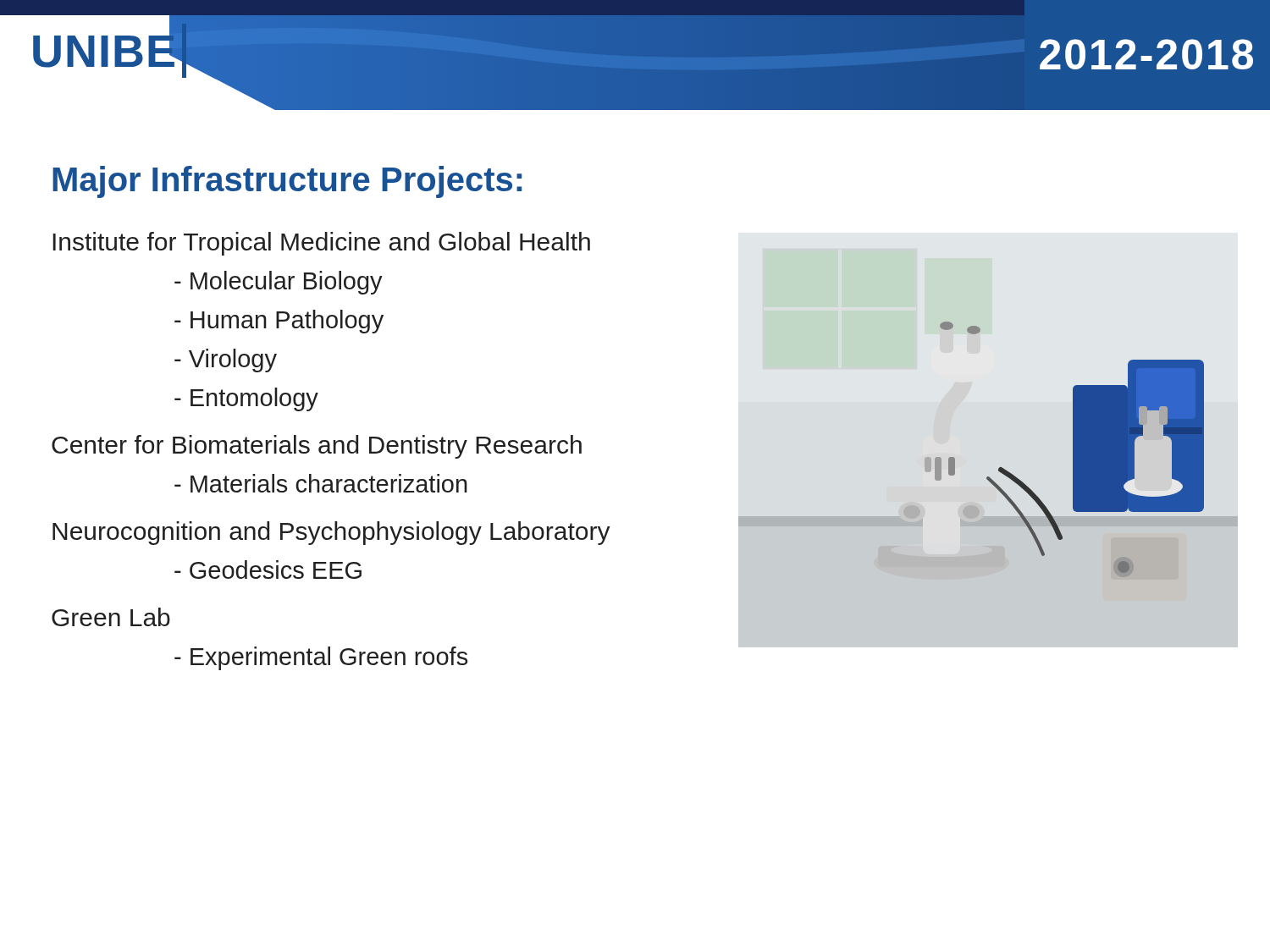Select the text starting "Molecular Biology"
Viewport: 1270px width, 952px height.
click(x=278, y=281)
